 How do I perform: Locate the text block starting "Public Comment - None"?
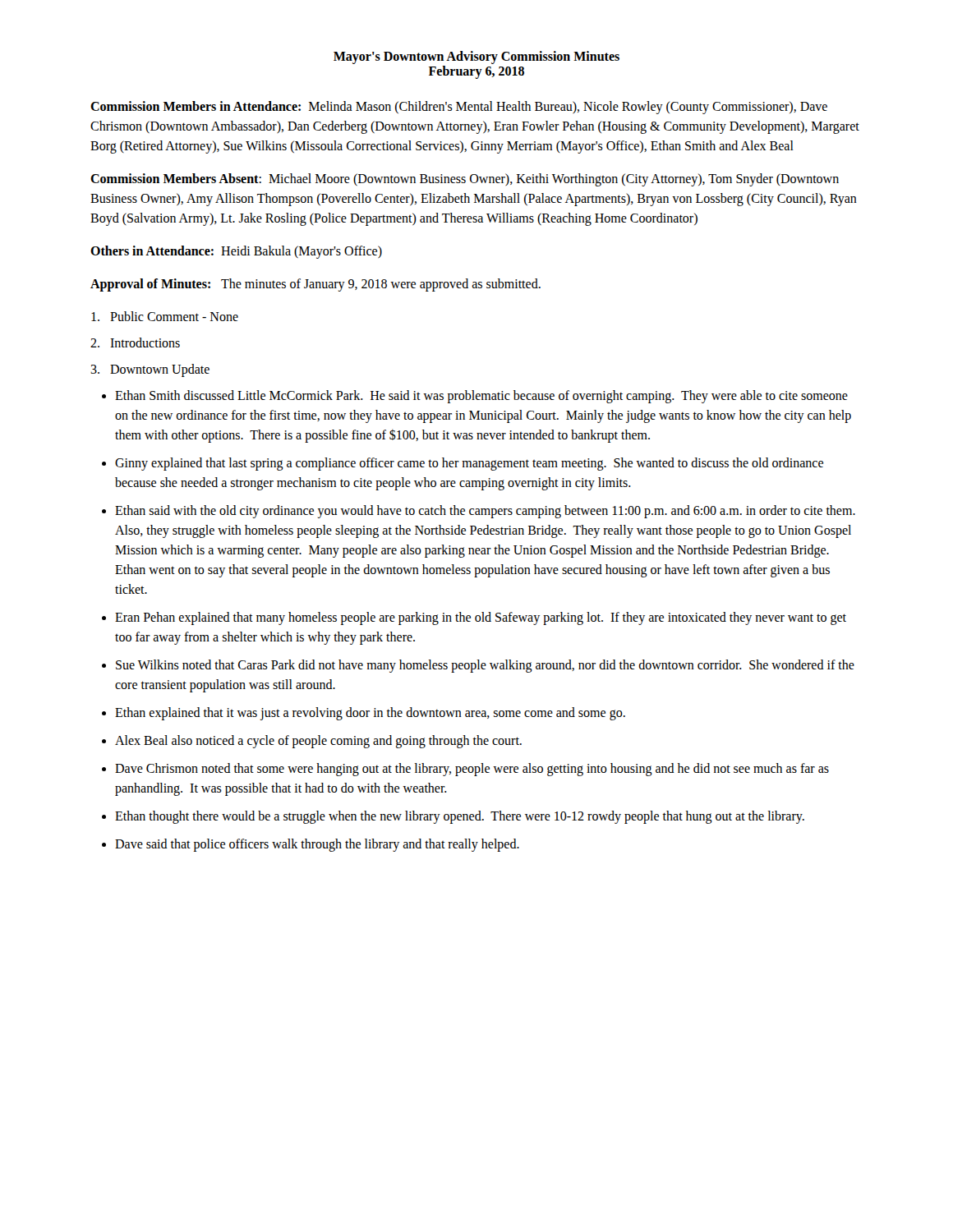pos(164,317)
